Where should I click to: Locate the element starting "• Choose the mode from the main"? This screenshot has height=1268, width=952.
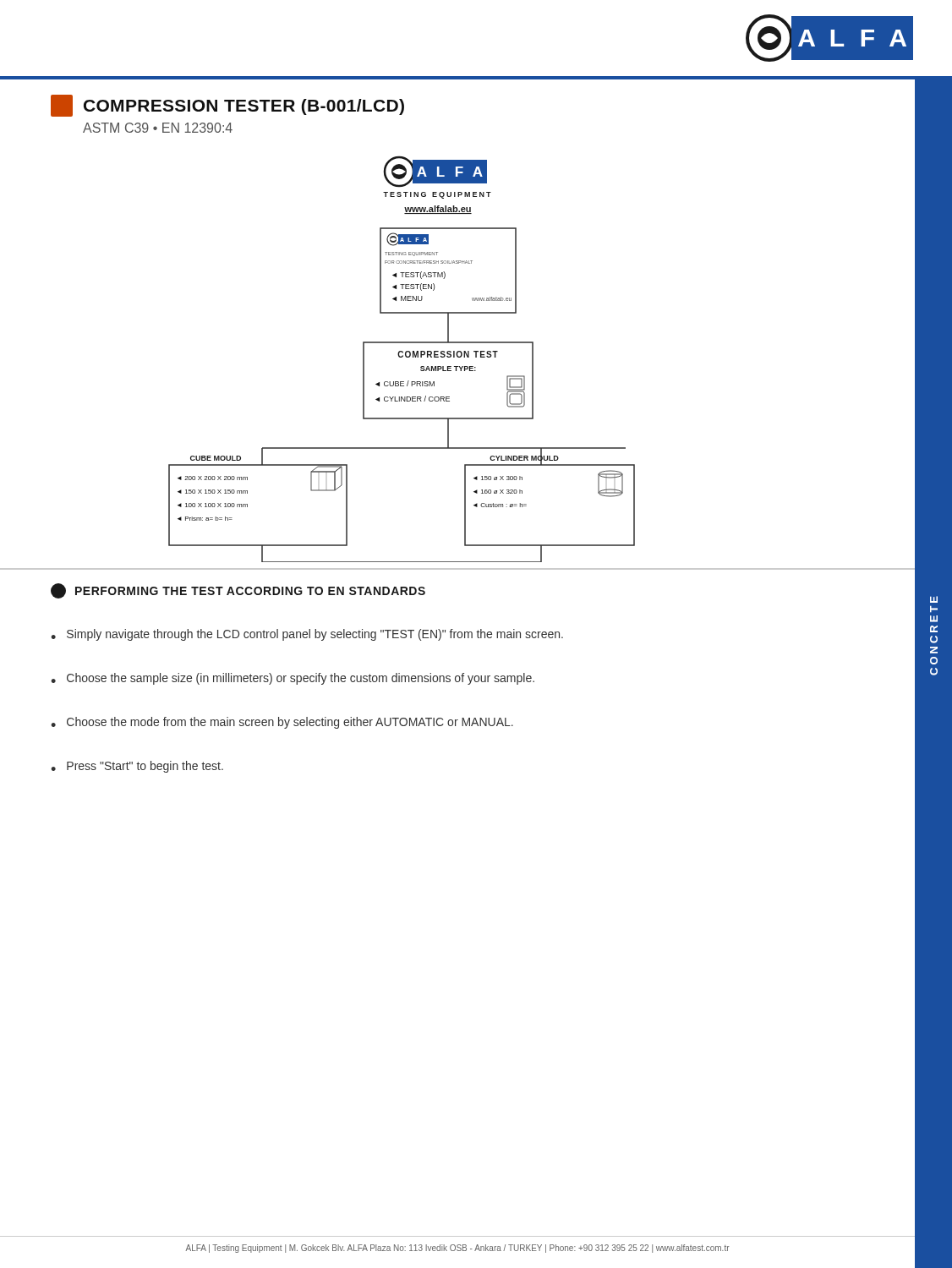[x=282, y=725]
